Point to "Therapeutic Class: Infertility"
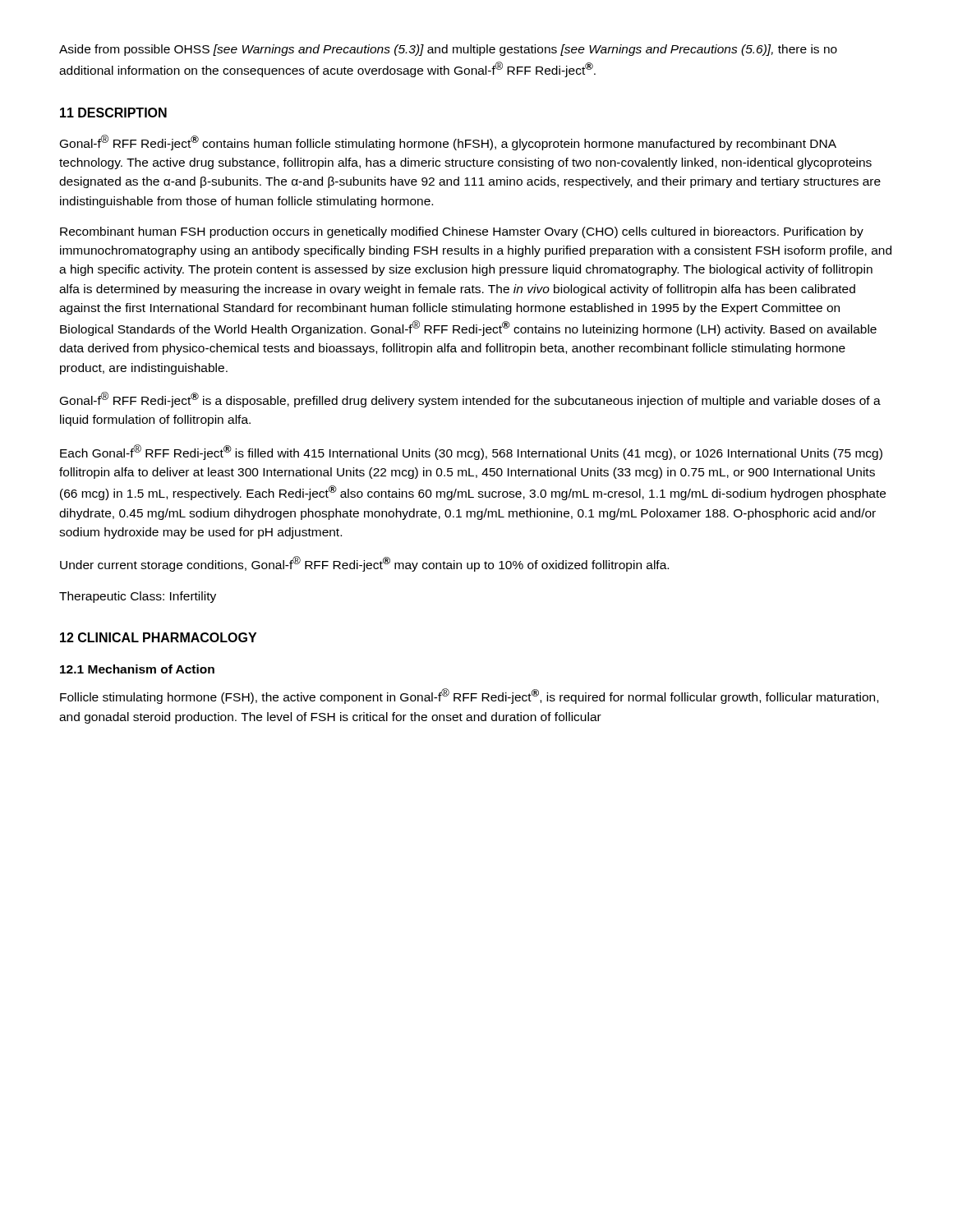Viewport: 953px width, 1232px height. pos(138,597)
